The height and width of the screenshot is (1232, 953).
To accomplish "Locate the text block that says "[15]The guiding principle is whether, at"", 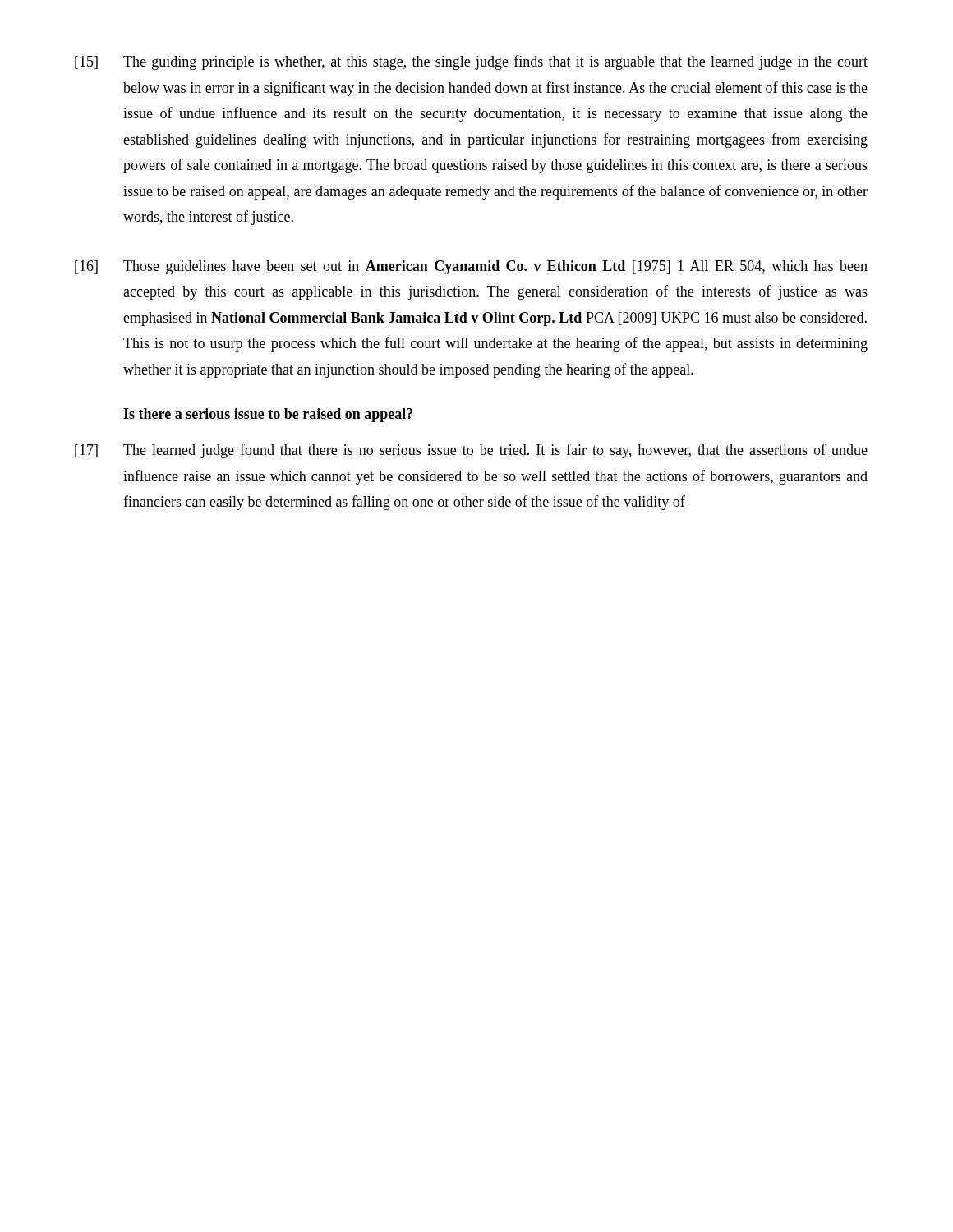I will (471, 140).
